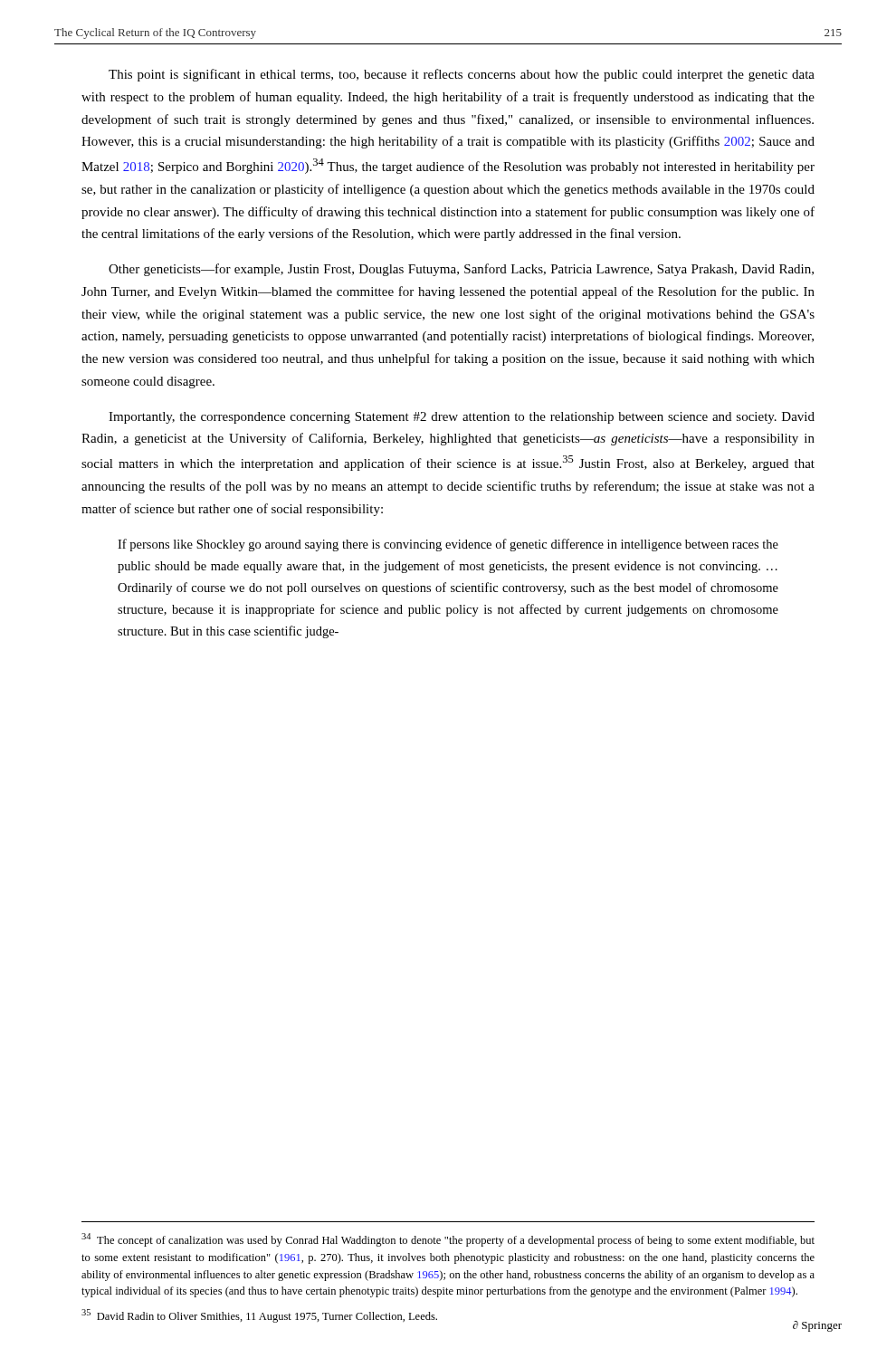Locate the text block that says "Importantly, the correspondence concerning"
The image size is (896, 1358).
[x=448, y=462]
